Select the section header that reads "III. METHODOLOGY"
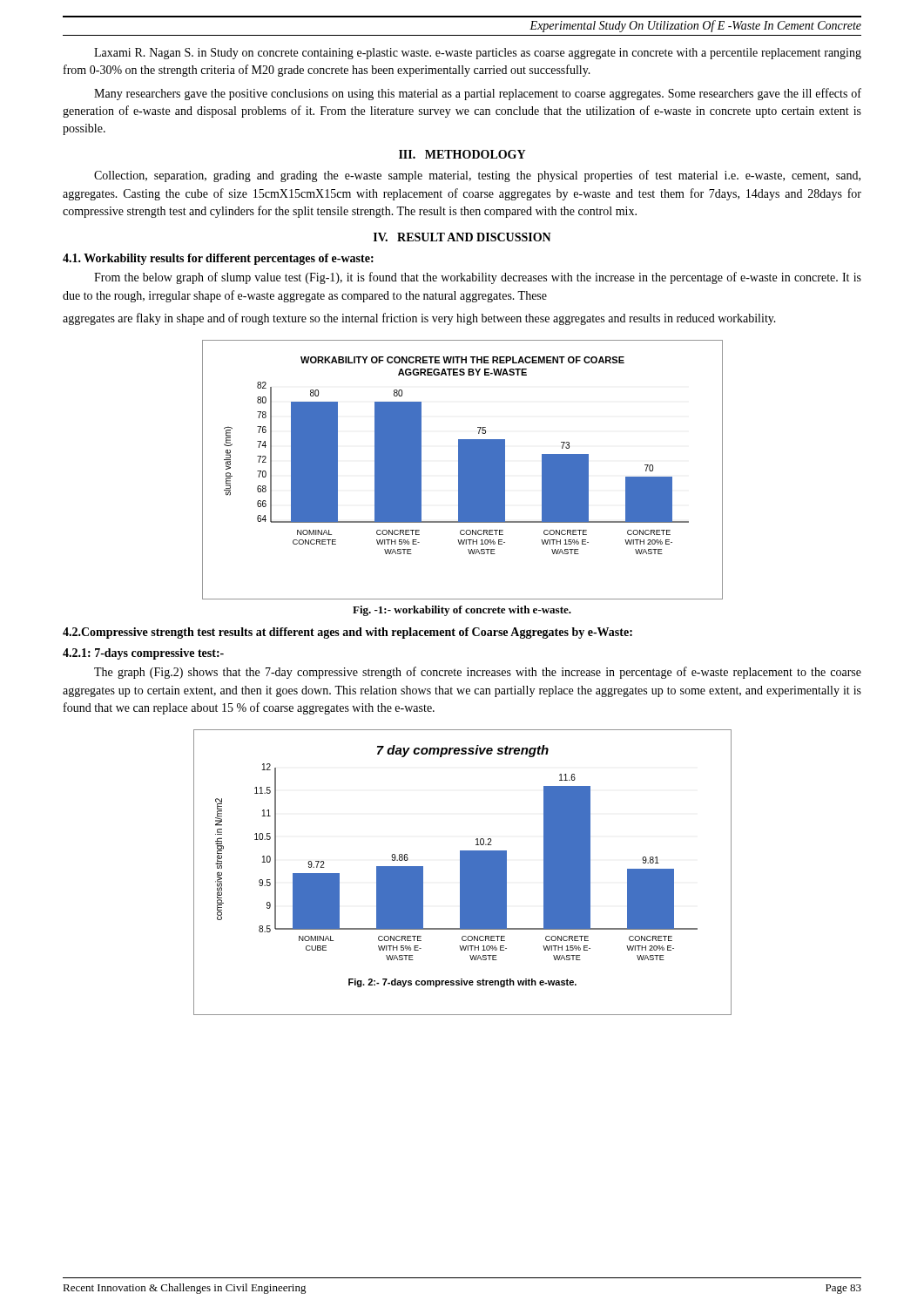The width and height of the screenshot is (924, 1307). [462, 155]
